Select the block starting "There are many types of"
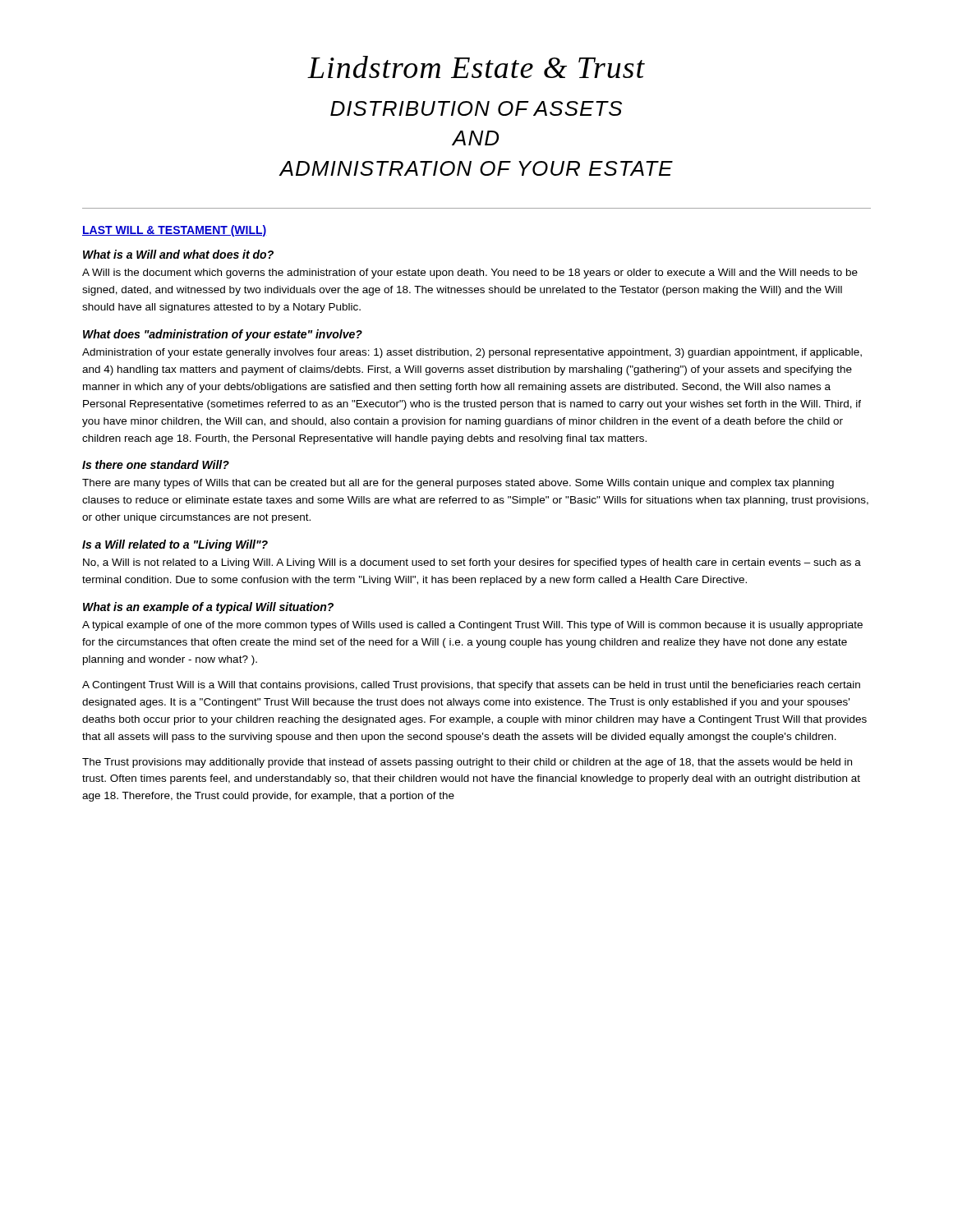953x1232 pixels. click(x=476, y=500)
